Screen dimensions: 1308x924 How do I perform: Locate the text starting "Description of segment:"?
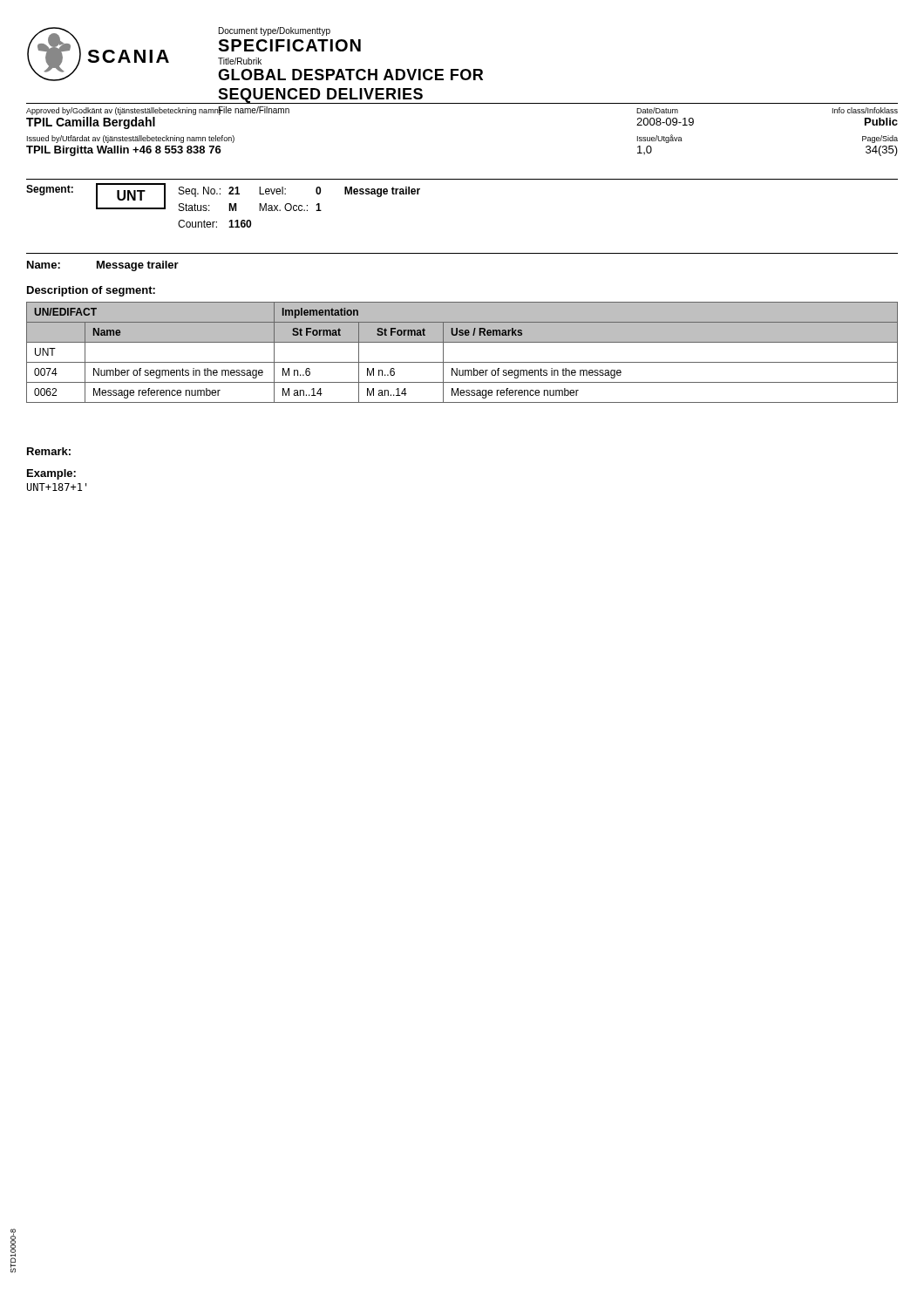point(91,290)
